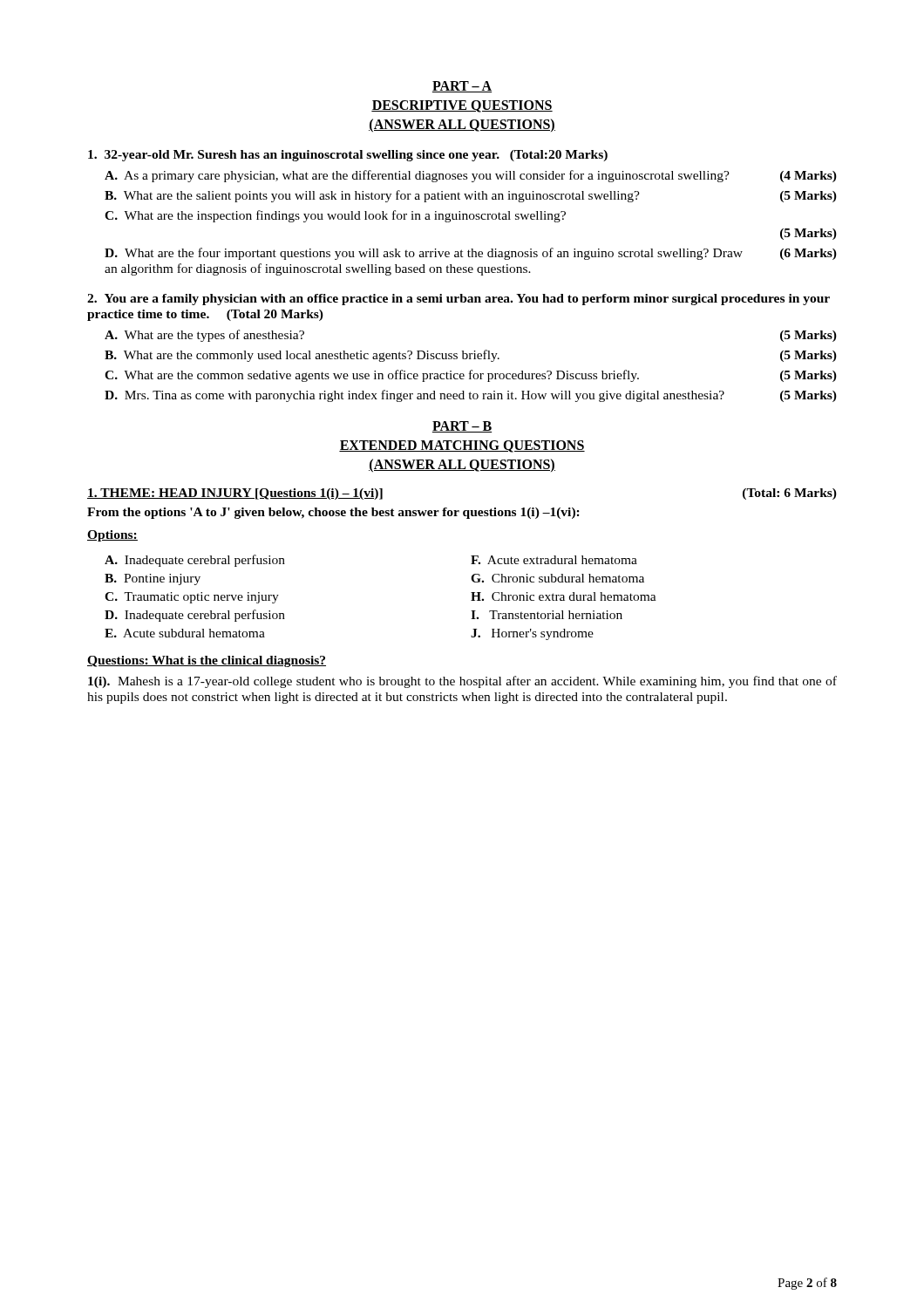Navigate to the text block starting "EXTENDED MATCHING QUESTIONS"
924x1308 pixels.
[x=462, y=445]
